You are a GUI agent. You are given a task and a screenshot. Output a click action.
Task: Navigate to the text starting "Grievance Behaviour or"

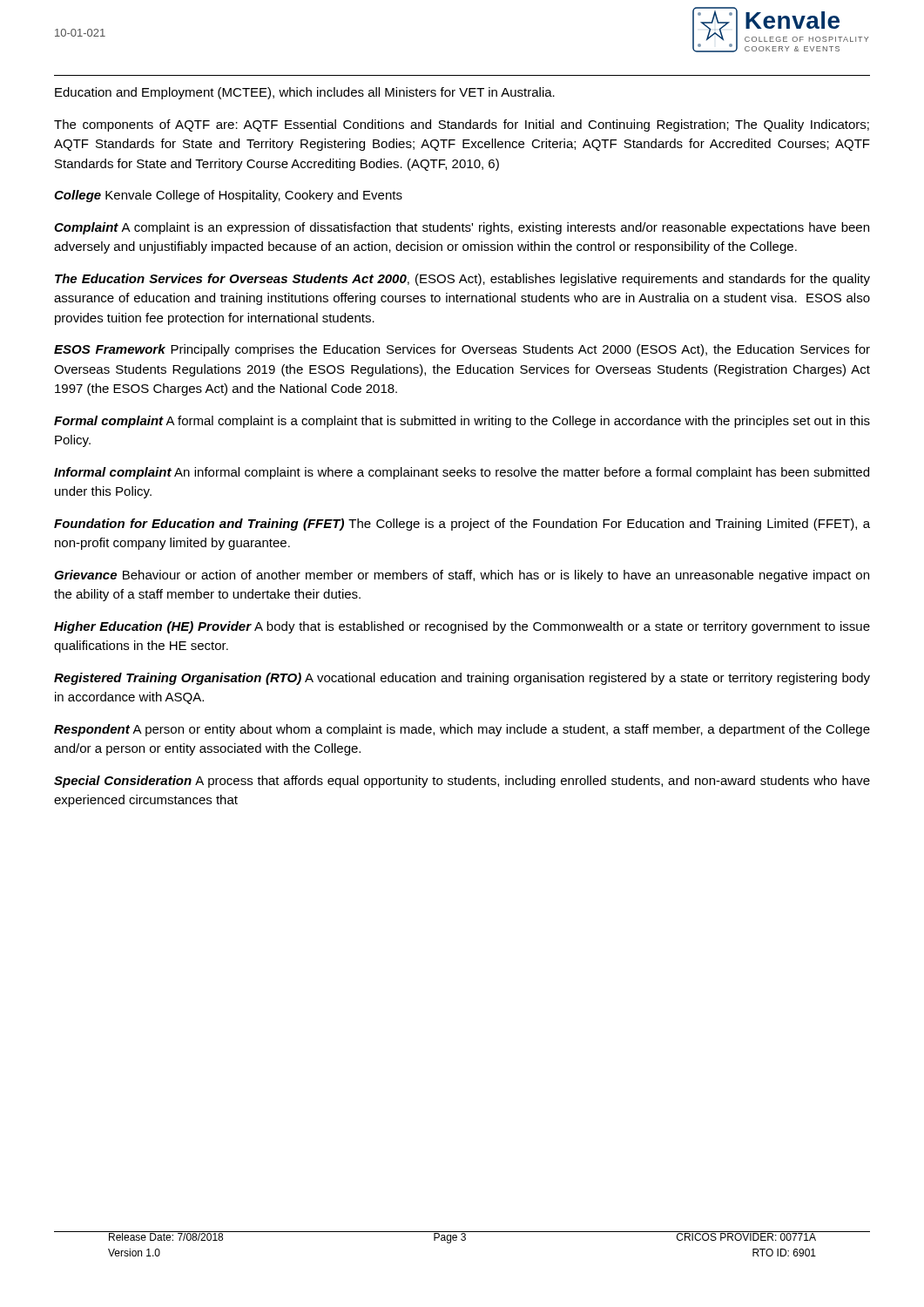(x=462, y=584)
